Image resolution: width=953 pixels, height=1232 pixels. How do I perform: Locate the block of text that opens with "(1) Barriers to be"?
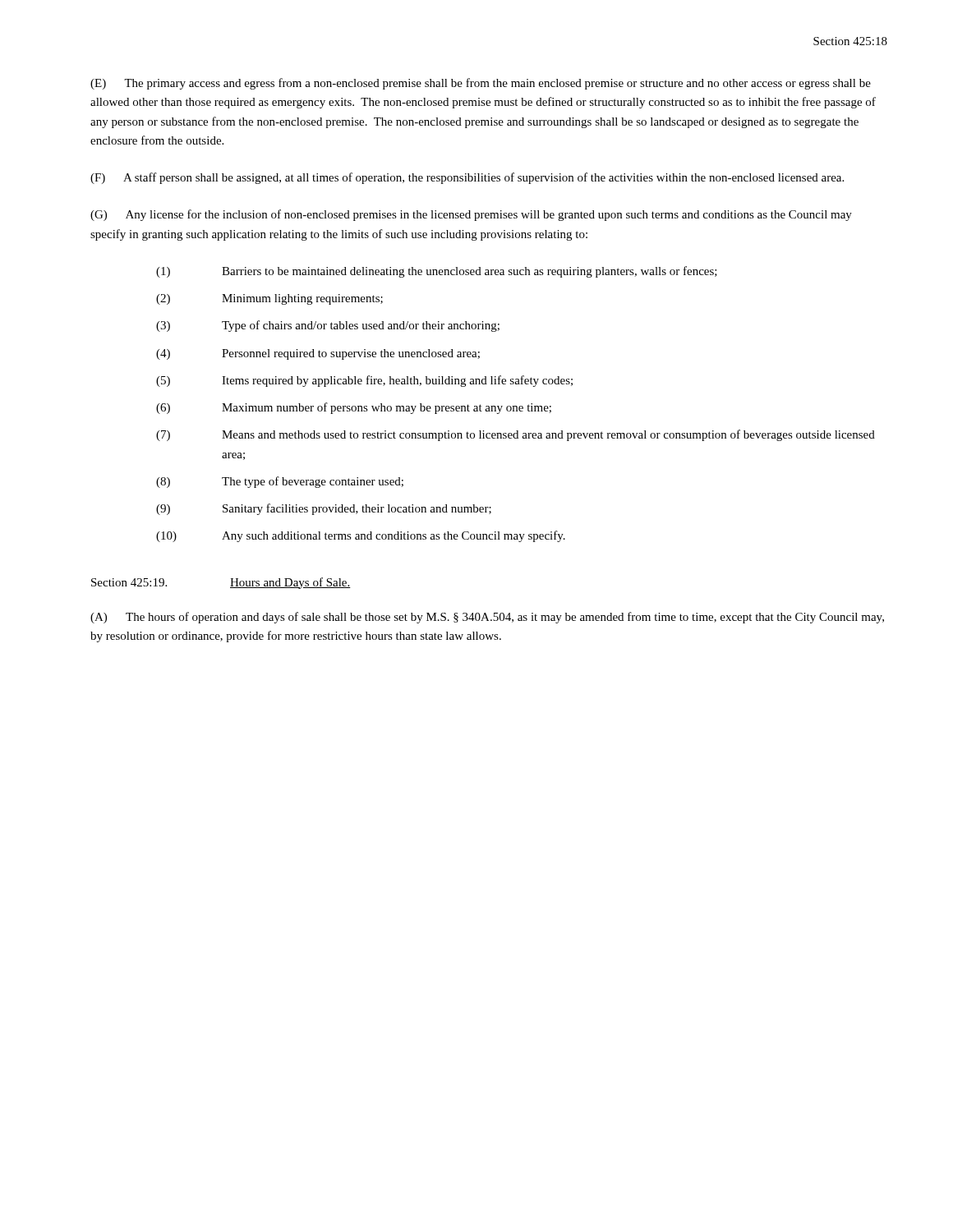[522, 271]
